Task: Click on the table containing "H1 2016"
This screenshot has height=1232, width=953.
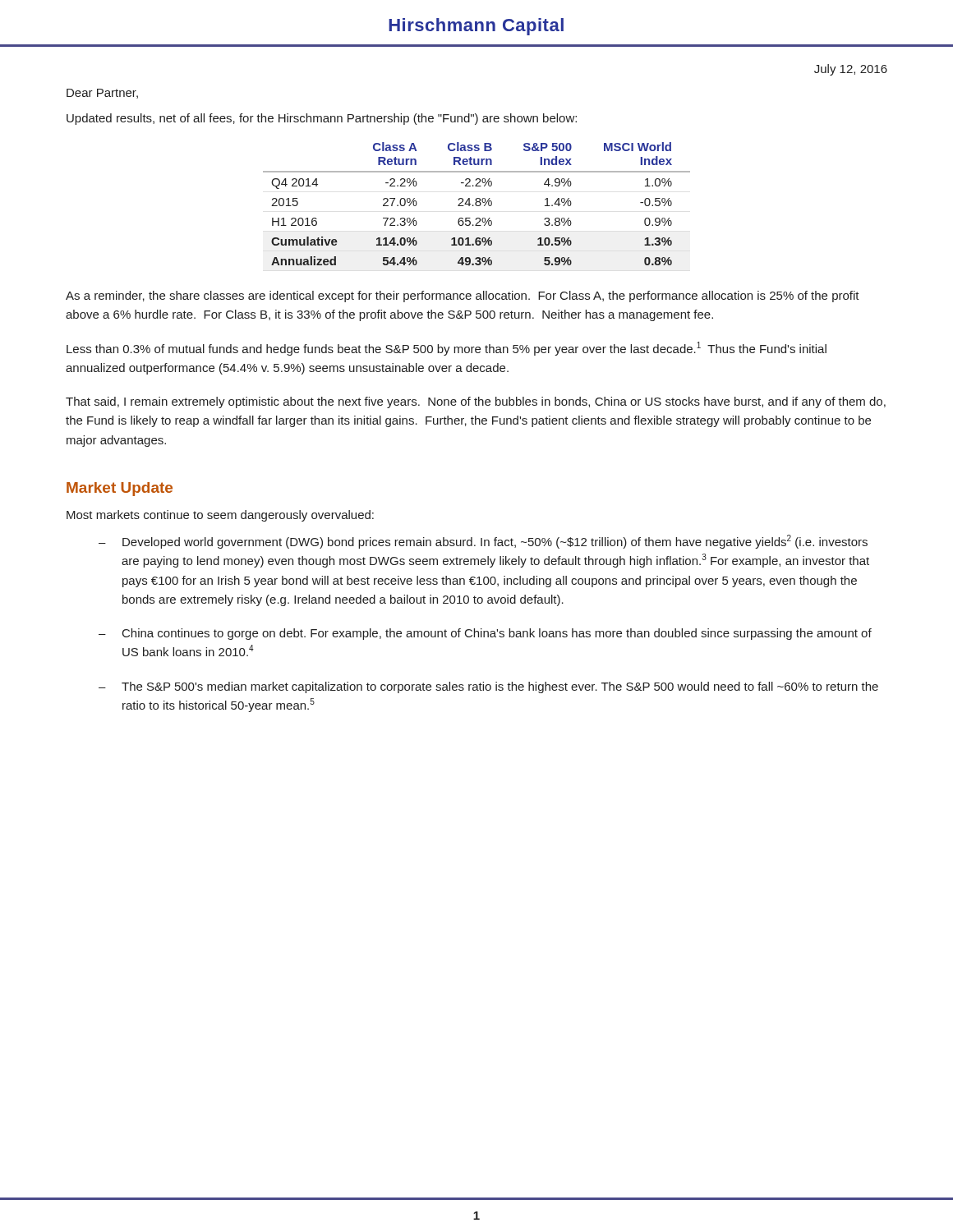Action: 476,204
